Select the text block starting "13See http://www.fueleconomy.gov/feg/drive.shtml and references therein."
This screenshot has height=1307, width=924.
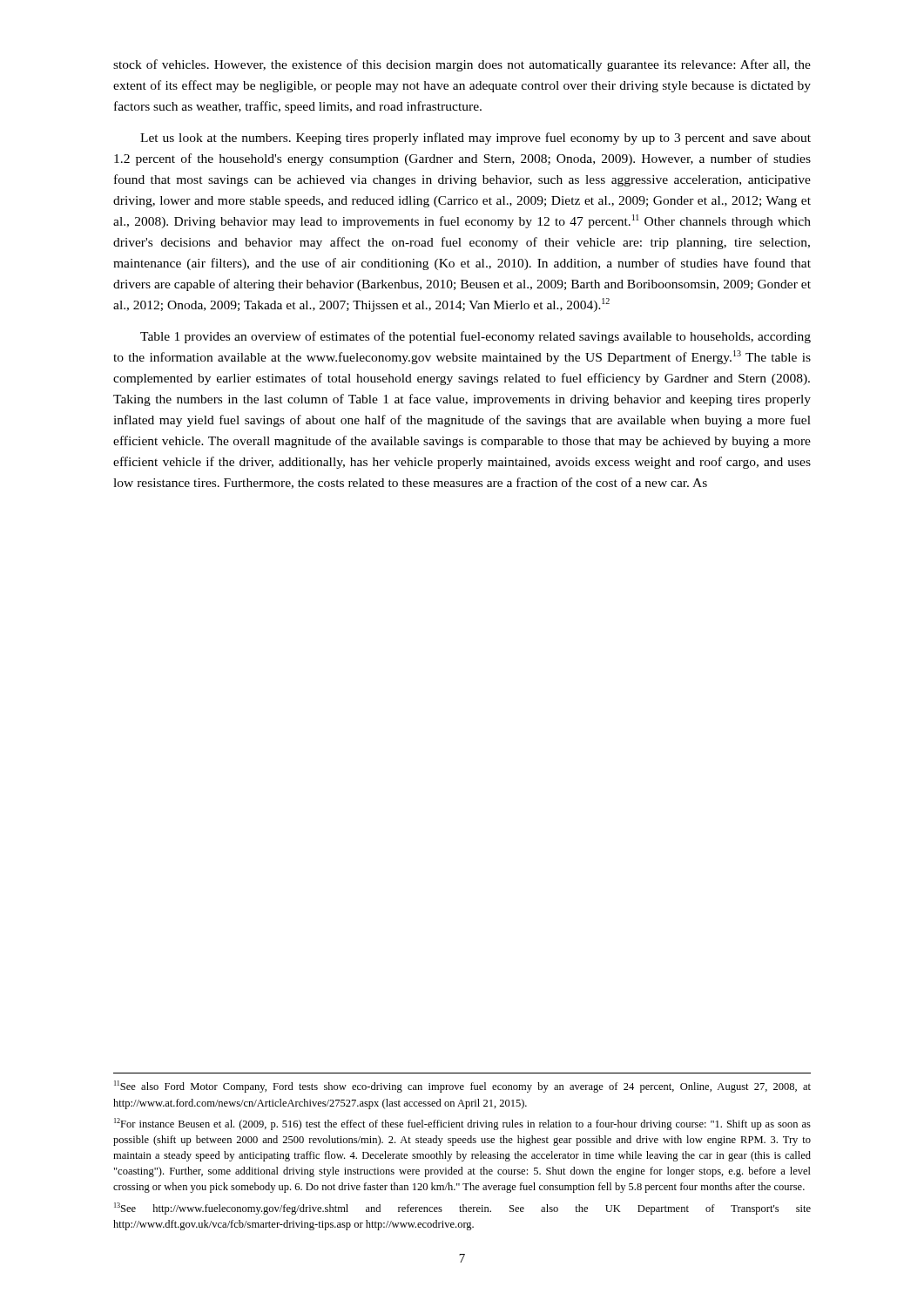click(462, 1216)
